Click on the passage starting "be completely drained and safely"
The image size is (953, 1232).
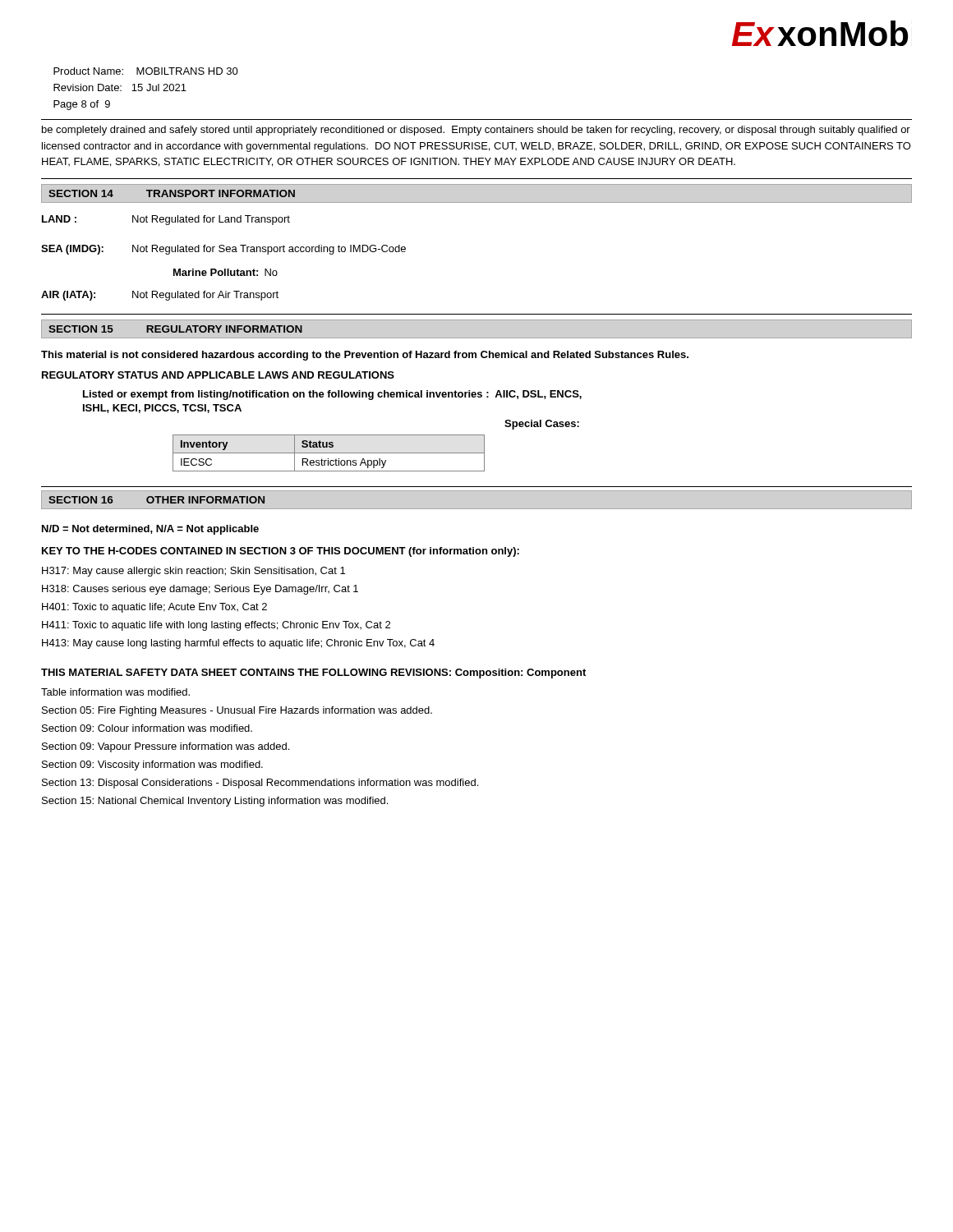tap(476, 145)
